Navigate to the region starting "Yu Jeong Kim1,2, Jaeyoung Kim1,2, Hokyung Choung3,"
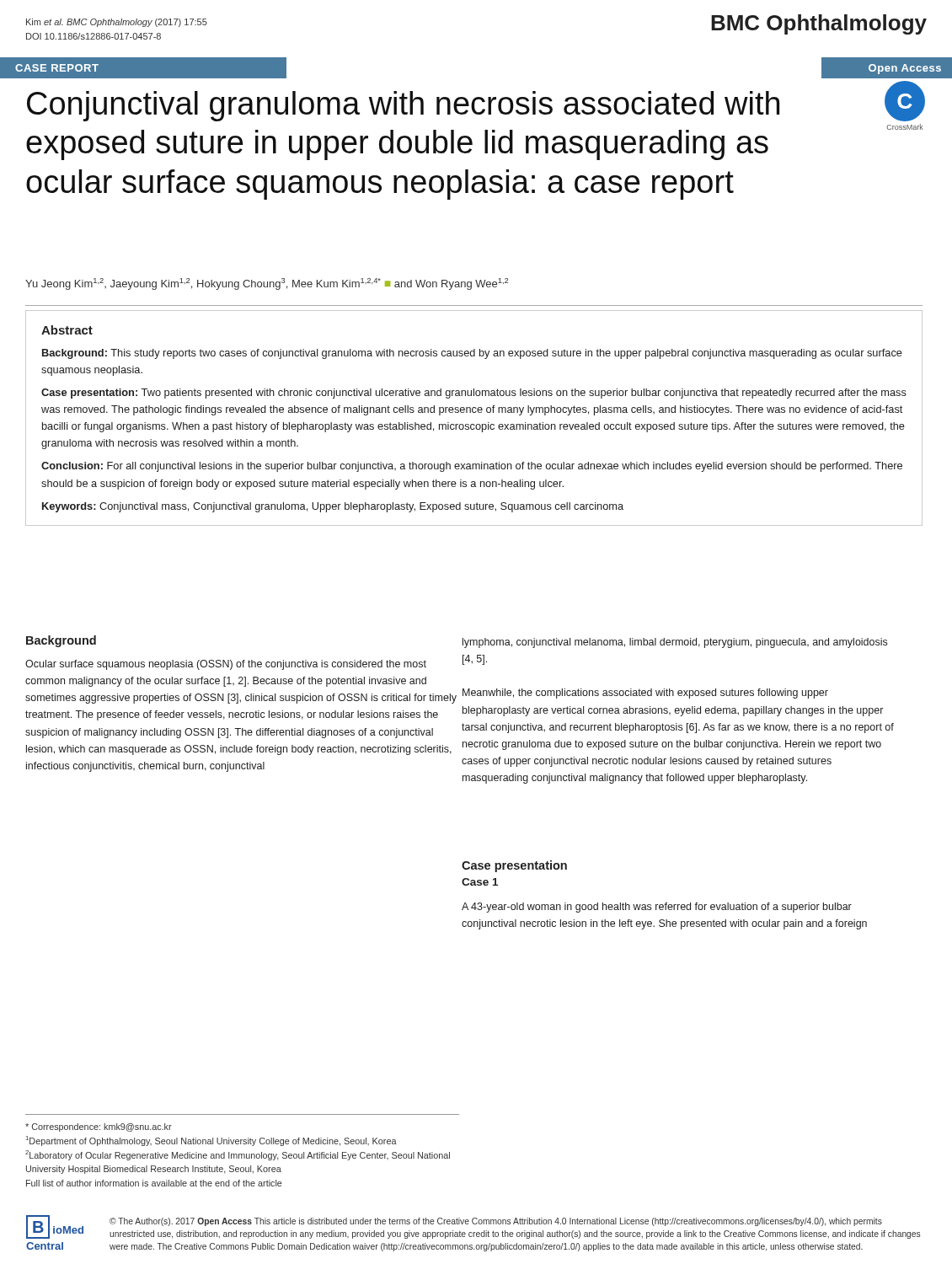The height and width of the screenshot is (1264, 952). [267, 283]
